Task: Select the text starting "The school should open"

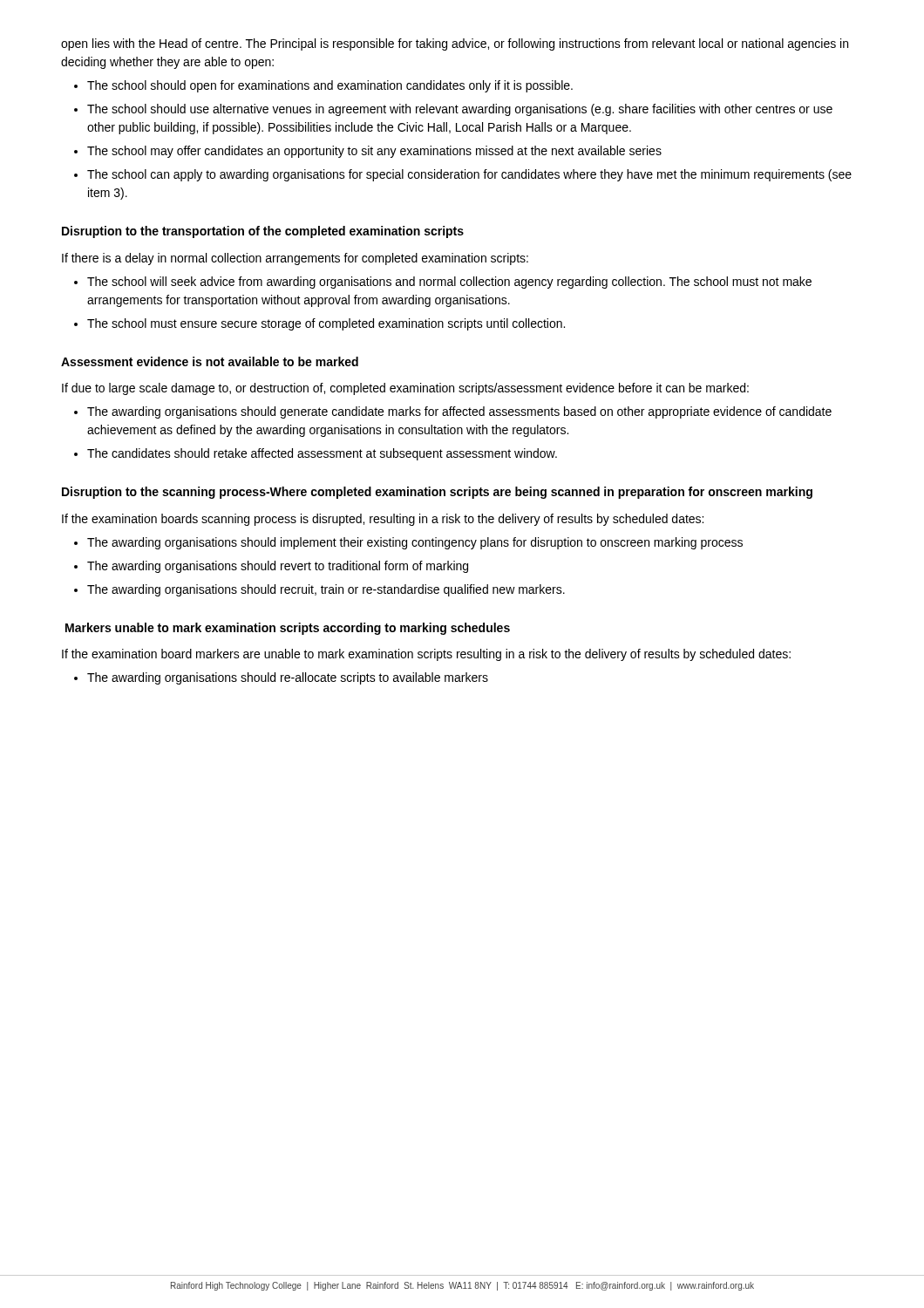Action: [330, 85]
